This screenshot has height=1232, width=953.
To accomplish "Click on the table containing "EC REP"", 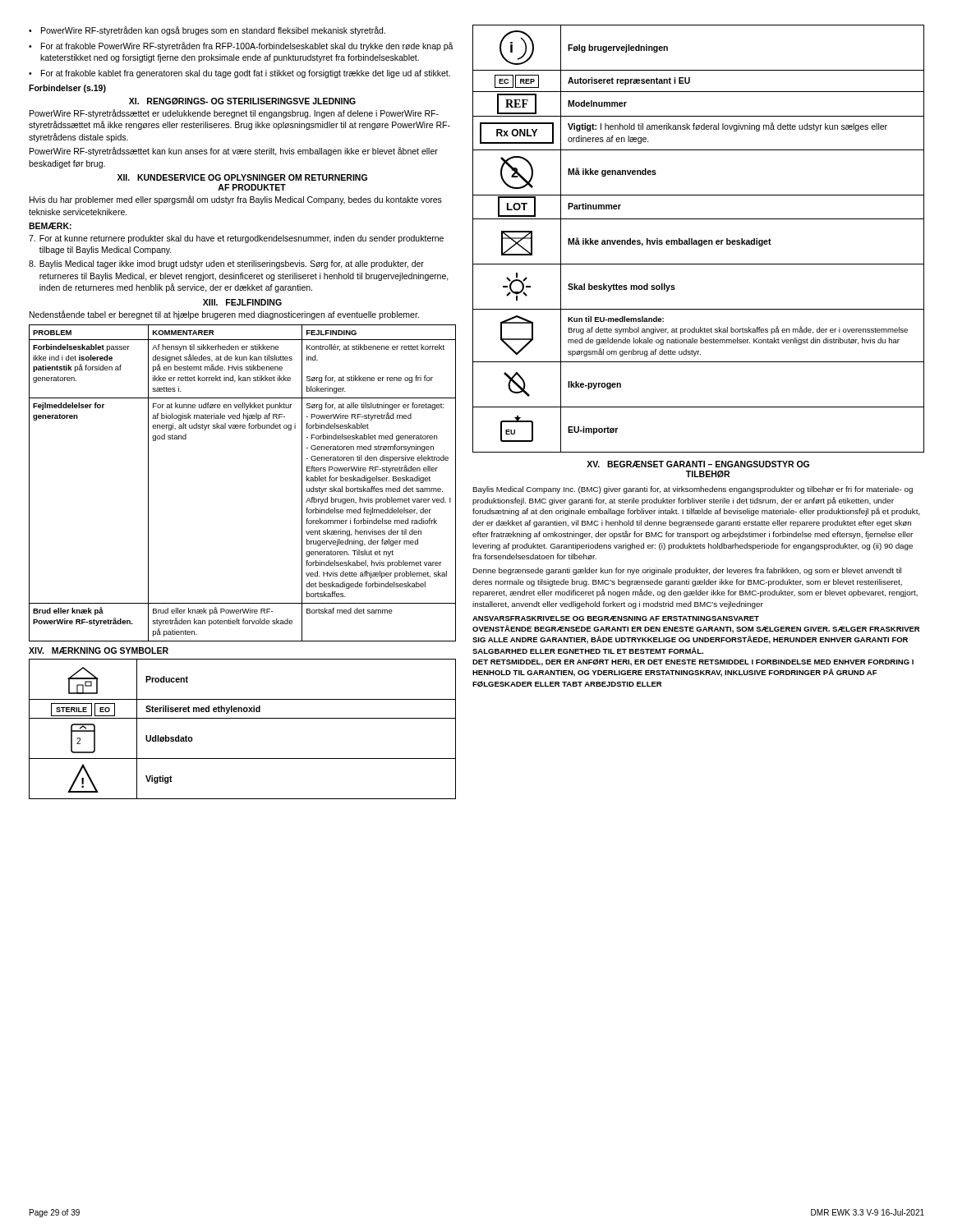I will pyautogui.click(x=698, y=239).
